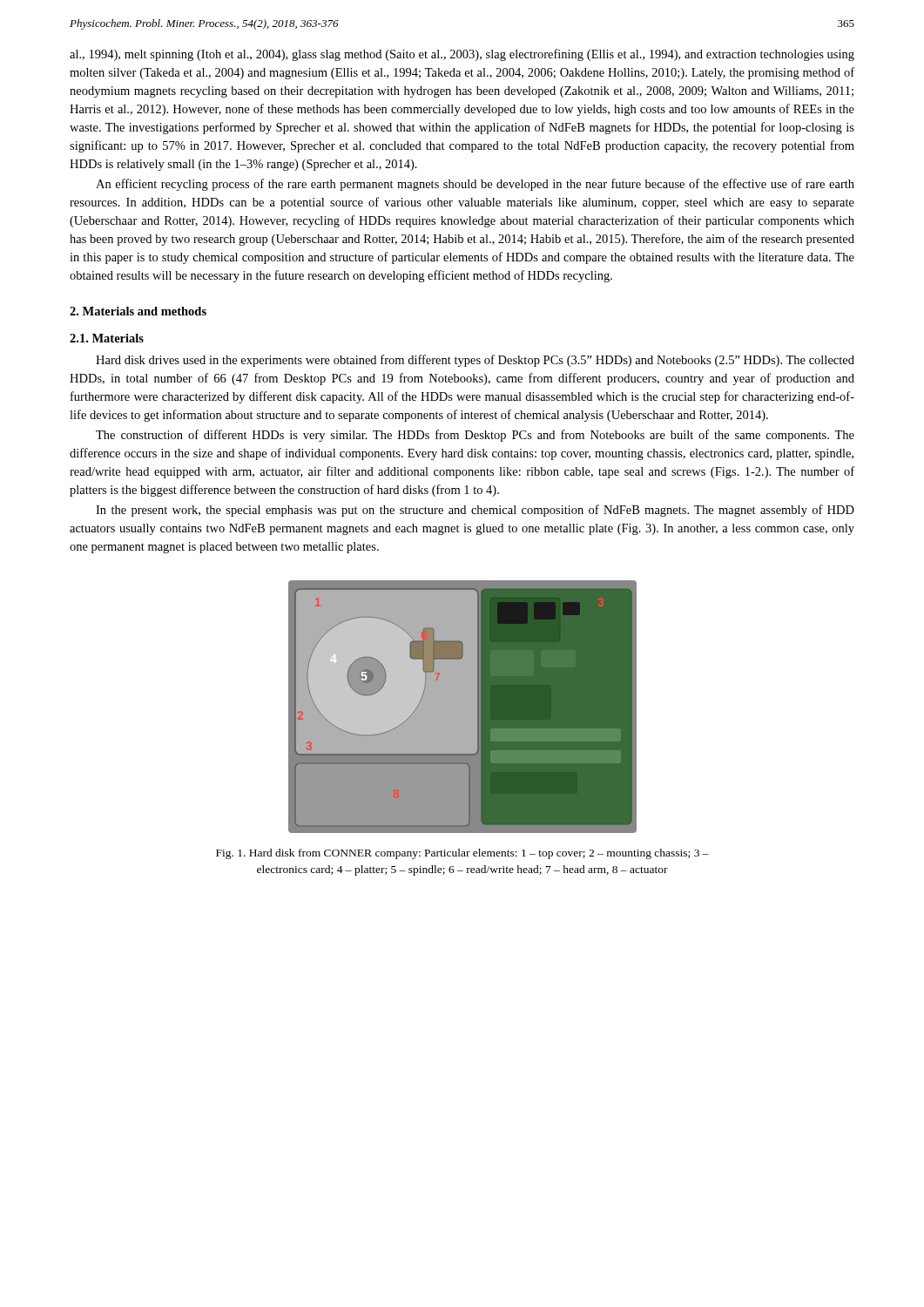Image resolution: width=924 pixels, height=1307 pixels.
Task: Click a caption
Action: (x=462, y=861)
